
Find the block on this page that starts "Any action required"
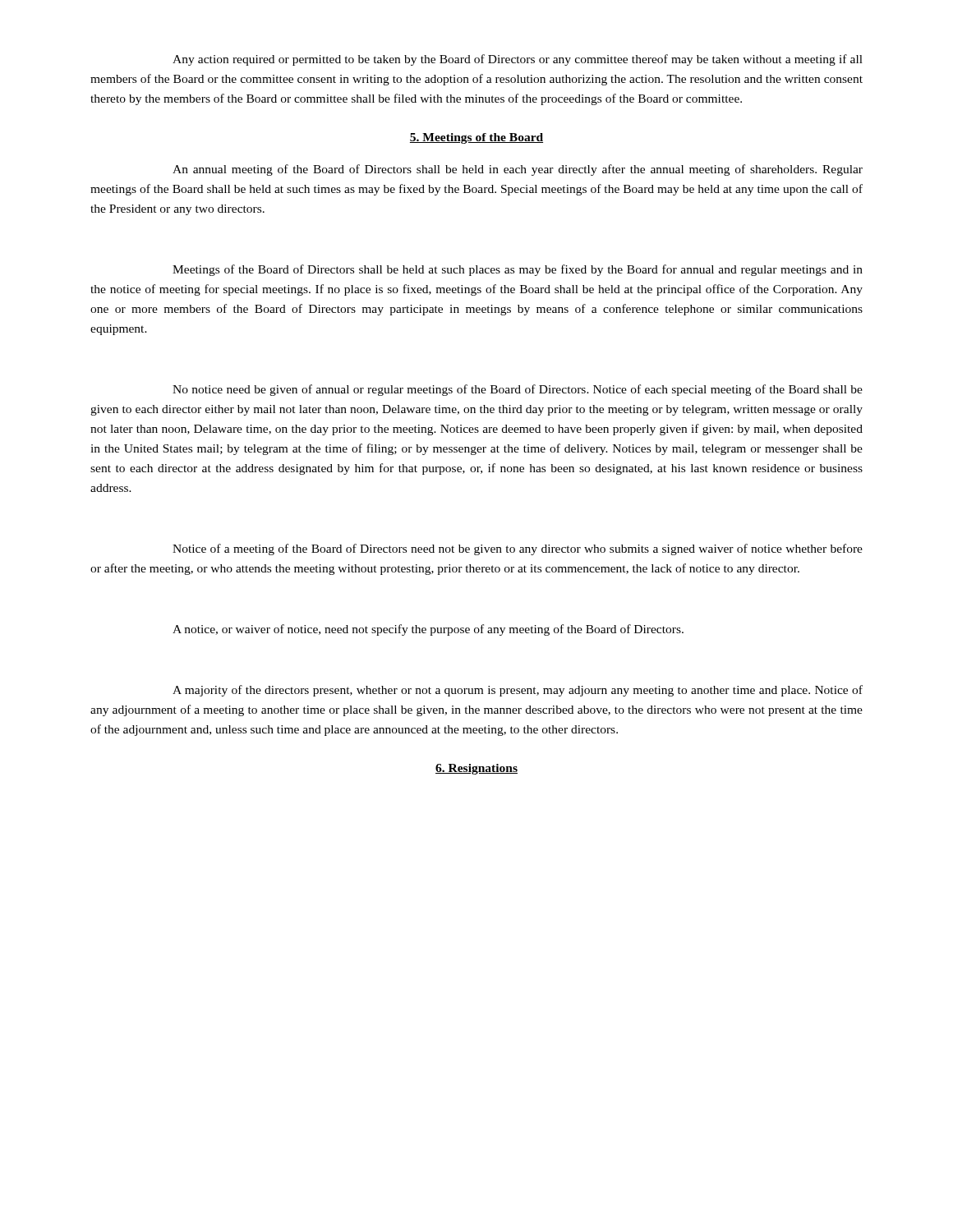[x=476, y=79]
